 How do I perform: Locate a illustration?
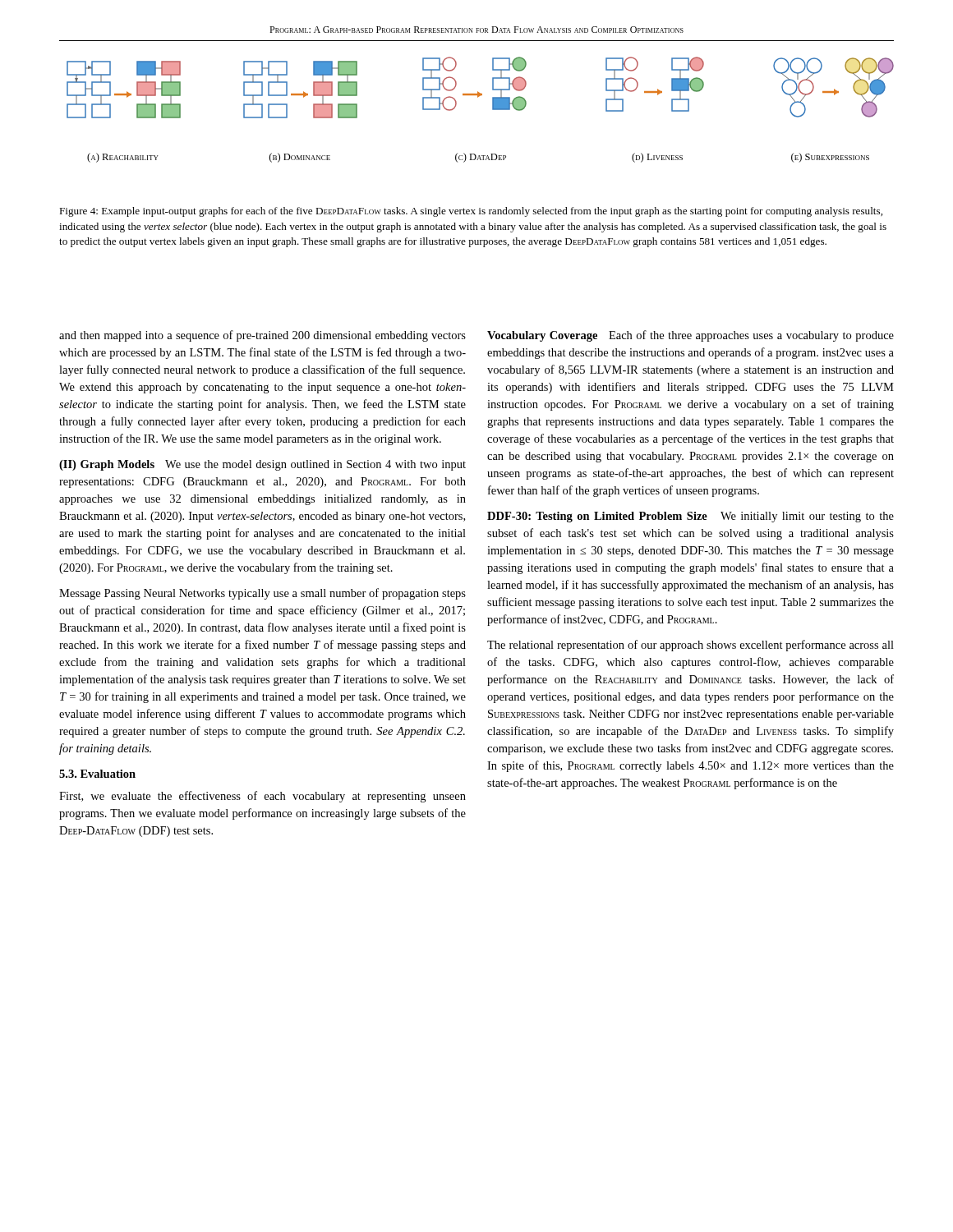(x=476, y=104)
